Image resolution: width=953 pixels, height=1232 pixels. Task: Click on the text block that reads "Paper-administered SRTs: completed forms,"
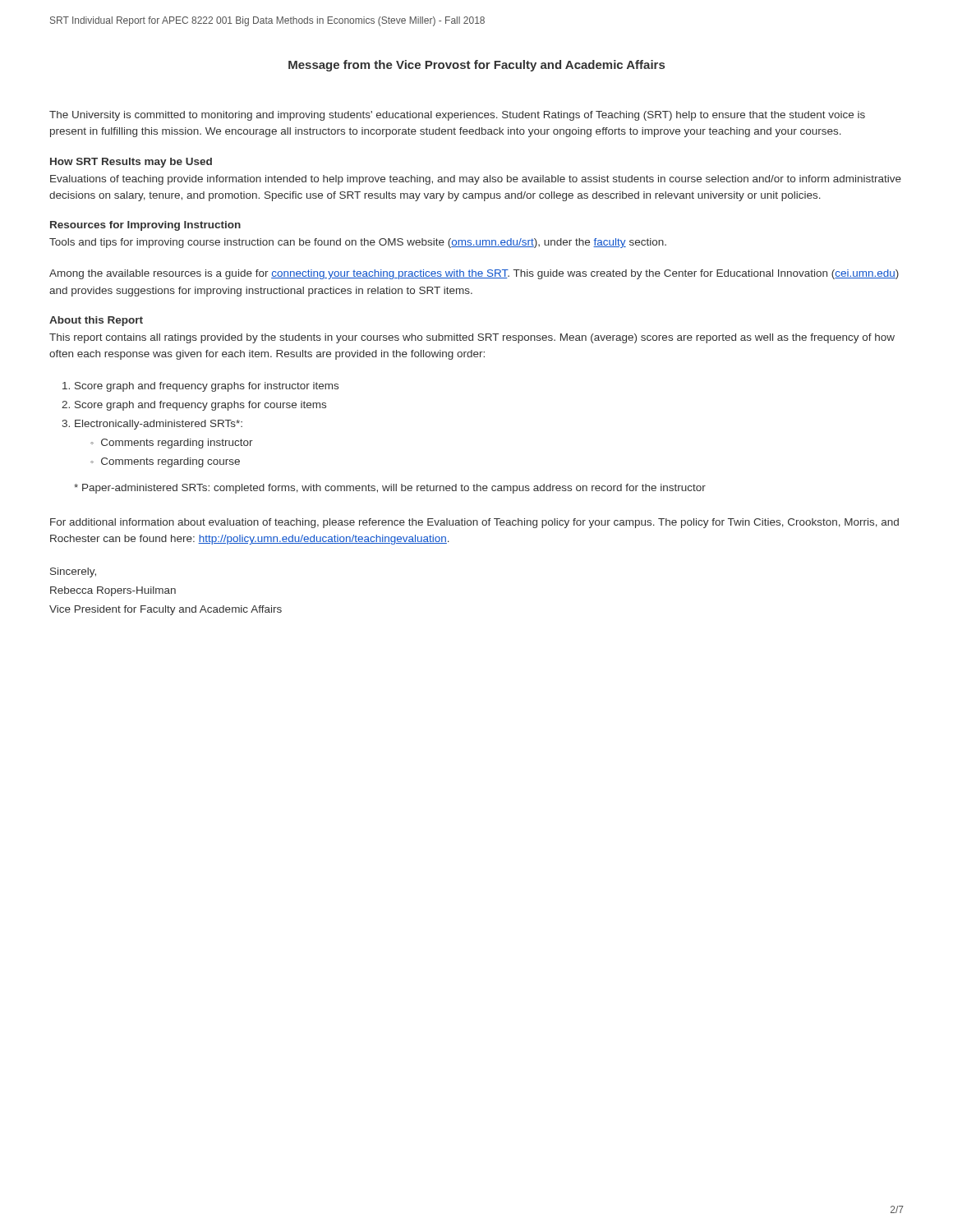pyautogui.click(x=390, y=487)
